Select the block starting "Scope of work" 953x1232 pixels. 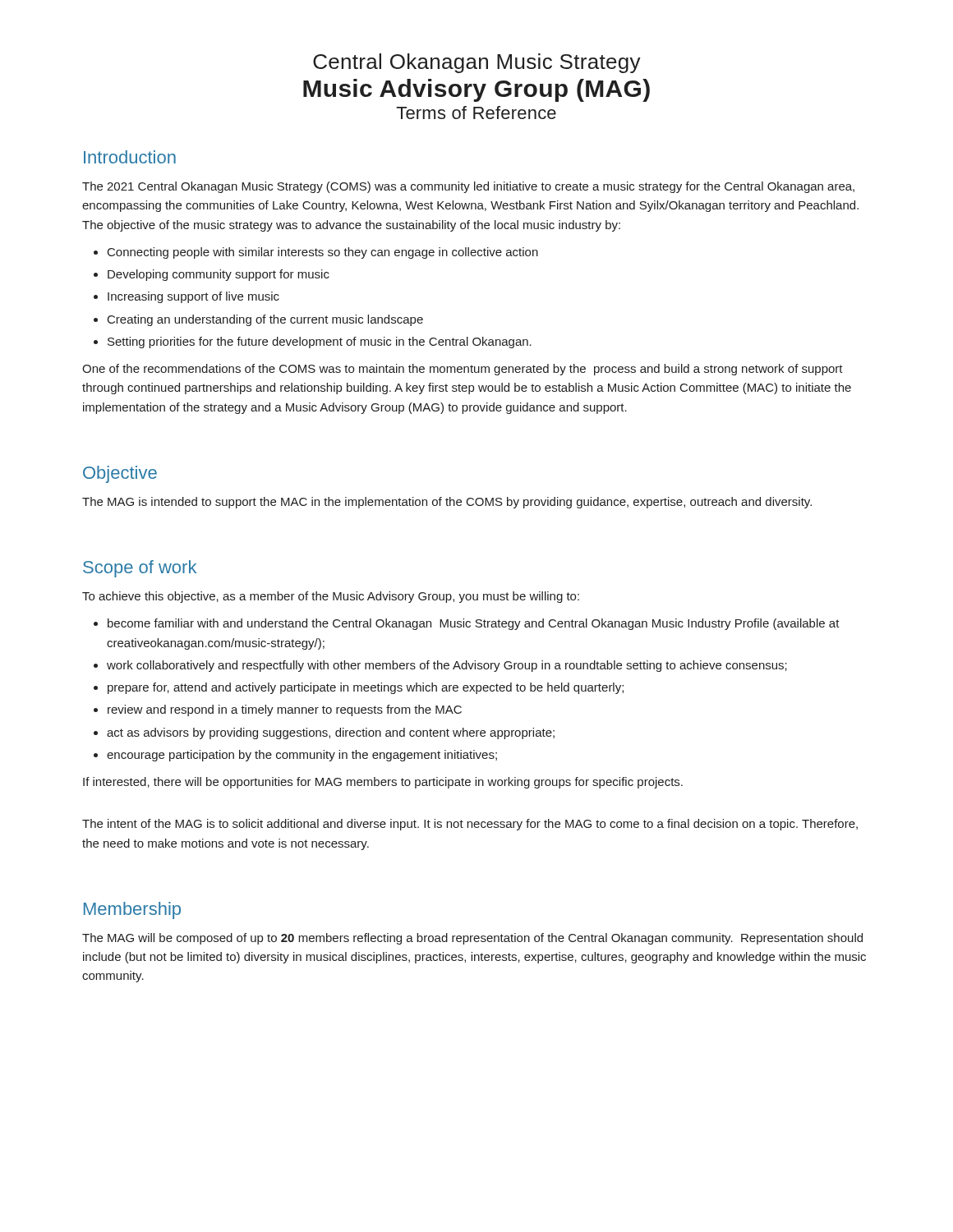tap(139, 567)
